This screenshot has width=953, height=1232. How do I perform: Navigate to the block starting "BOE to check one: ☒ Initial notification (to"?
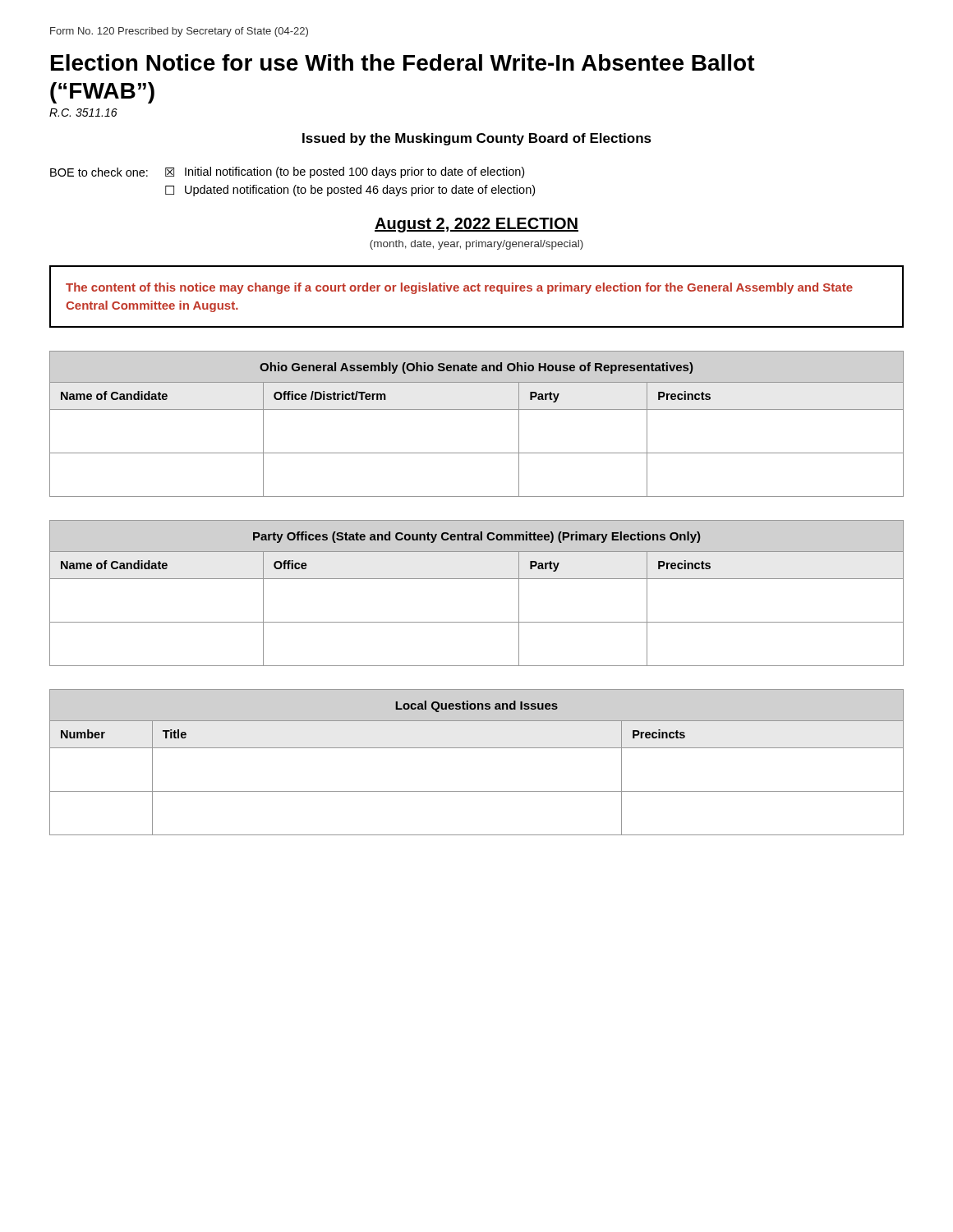click(292, 182)
